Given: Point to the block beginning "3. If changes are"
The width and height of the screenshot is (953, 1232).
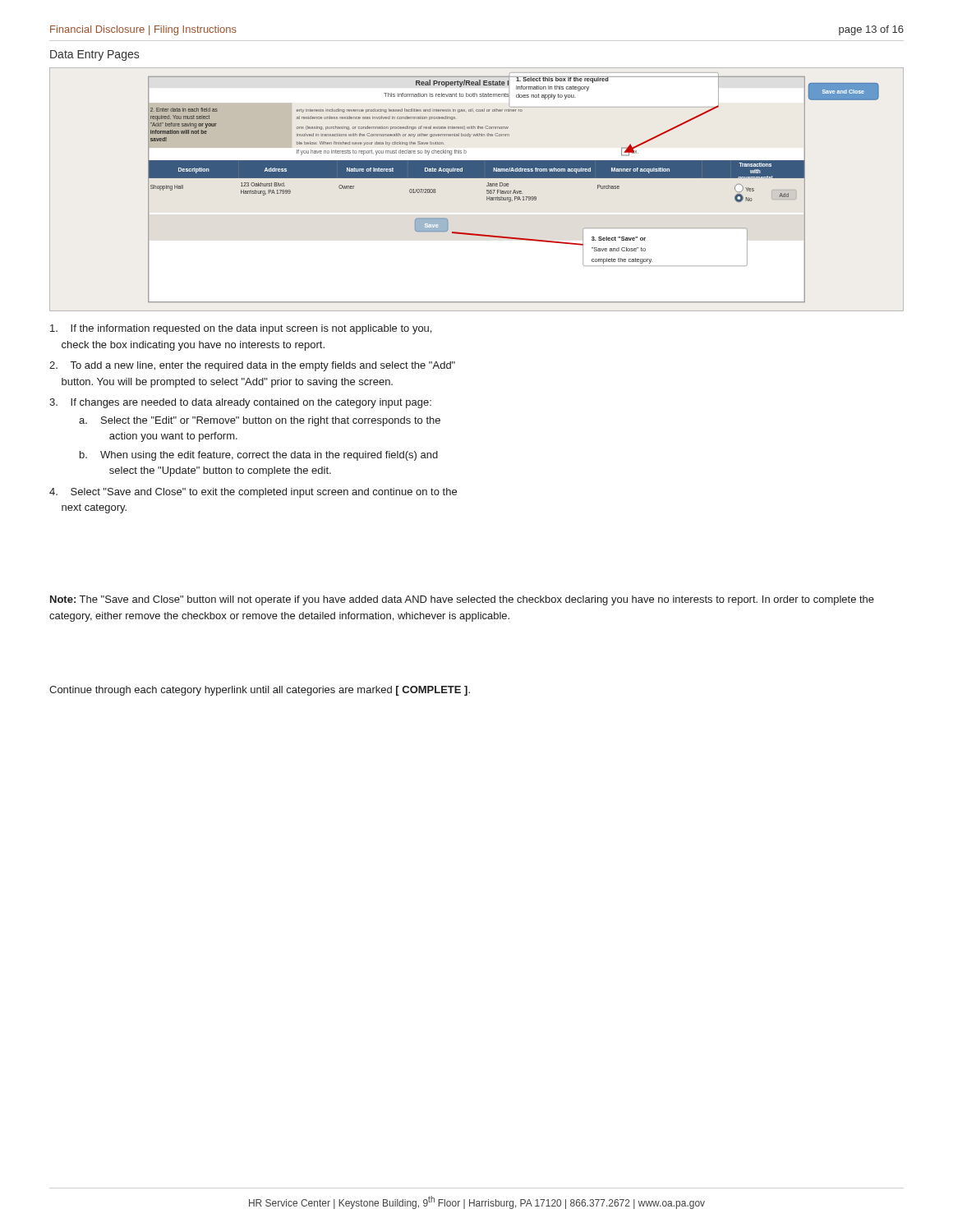Looking at the screenshot, I should click(x=240, y=403).
